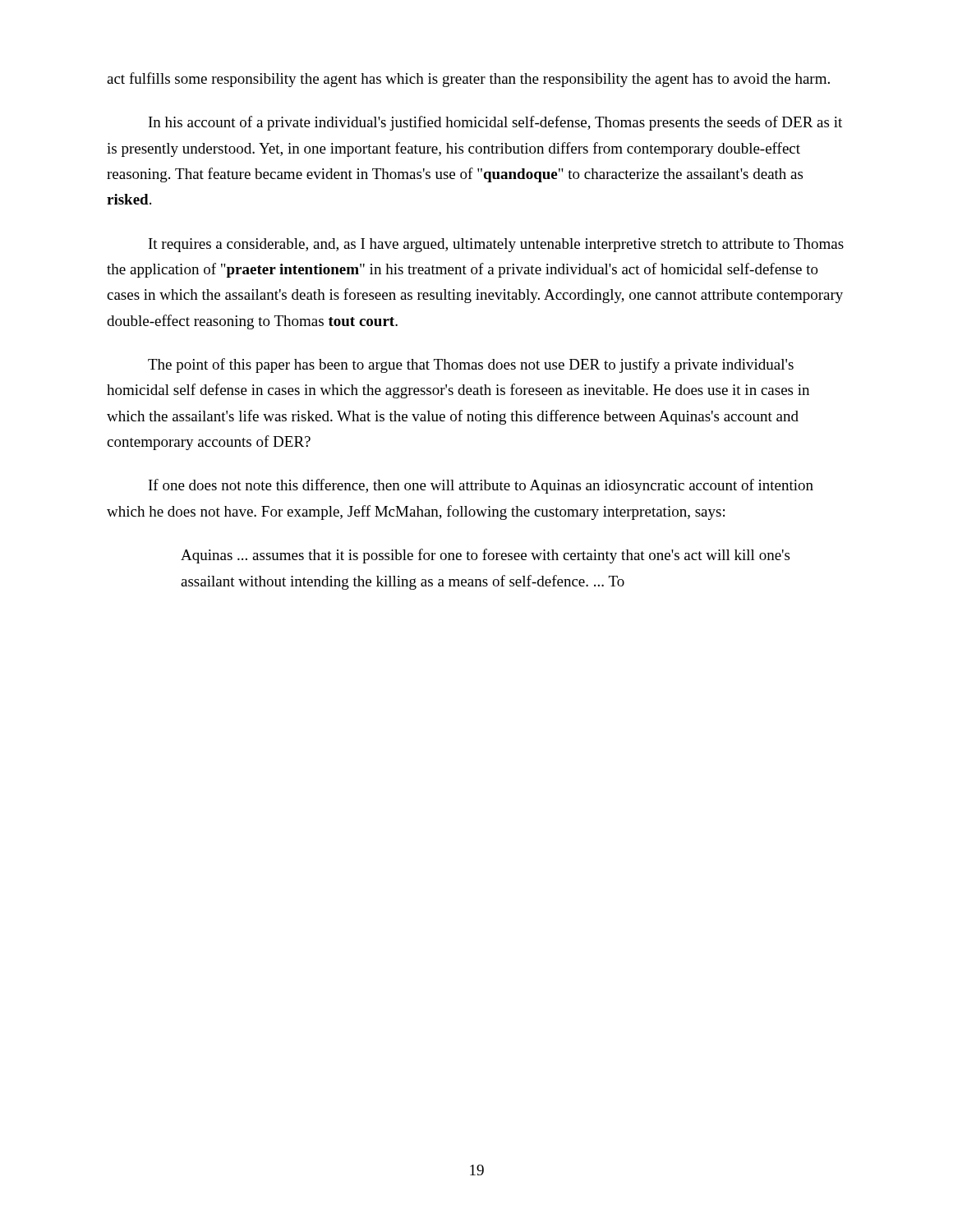Click on the text block starting "In his account of a private"

pyautogui.click(x=475, y=161)
